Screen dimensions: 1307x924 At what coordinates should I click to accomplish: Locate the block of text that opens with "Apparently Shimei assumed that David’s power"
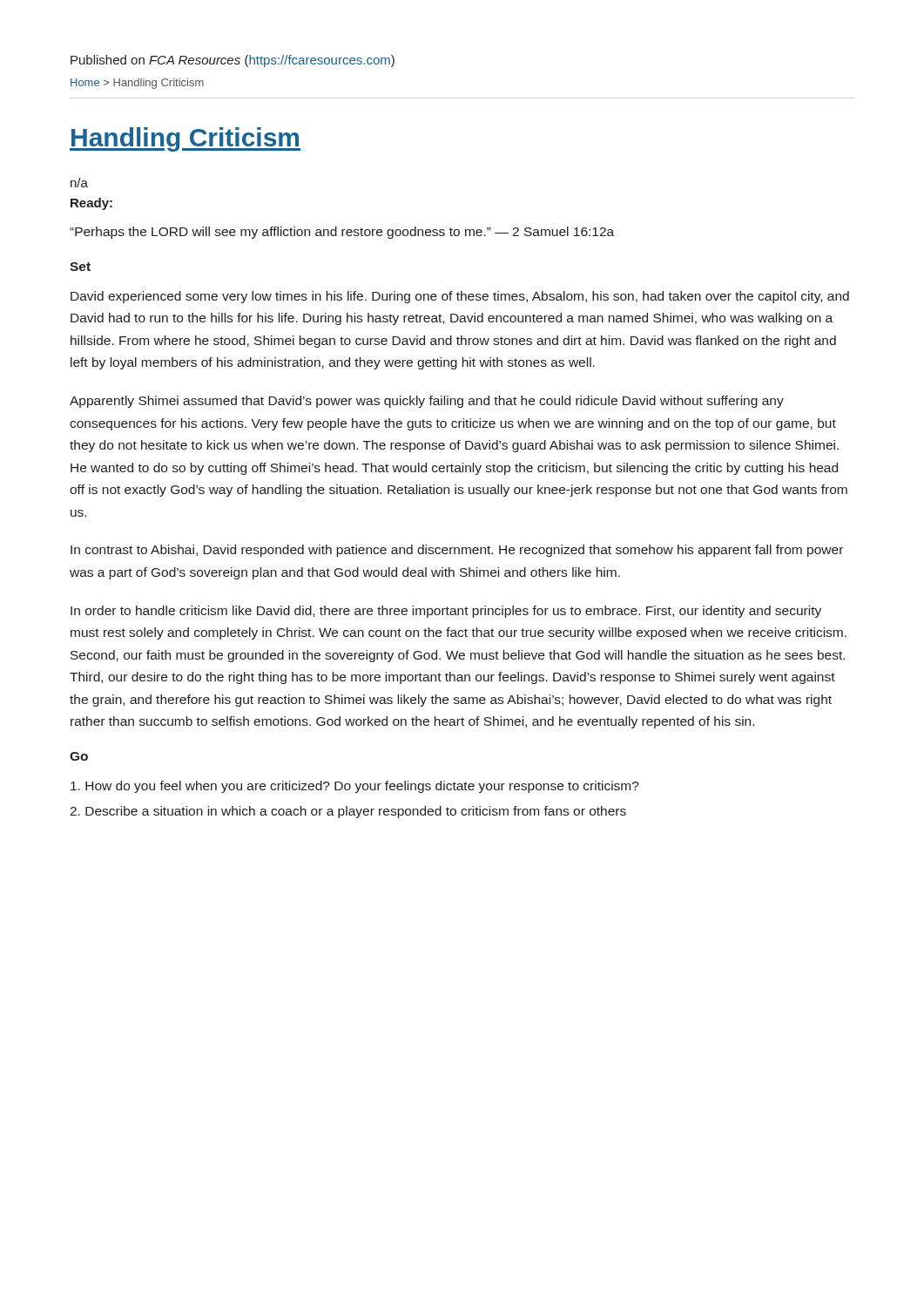tap(459, 456)
